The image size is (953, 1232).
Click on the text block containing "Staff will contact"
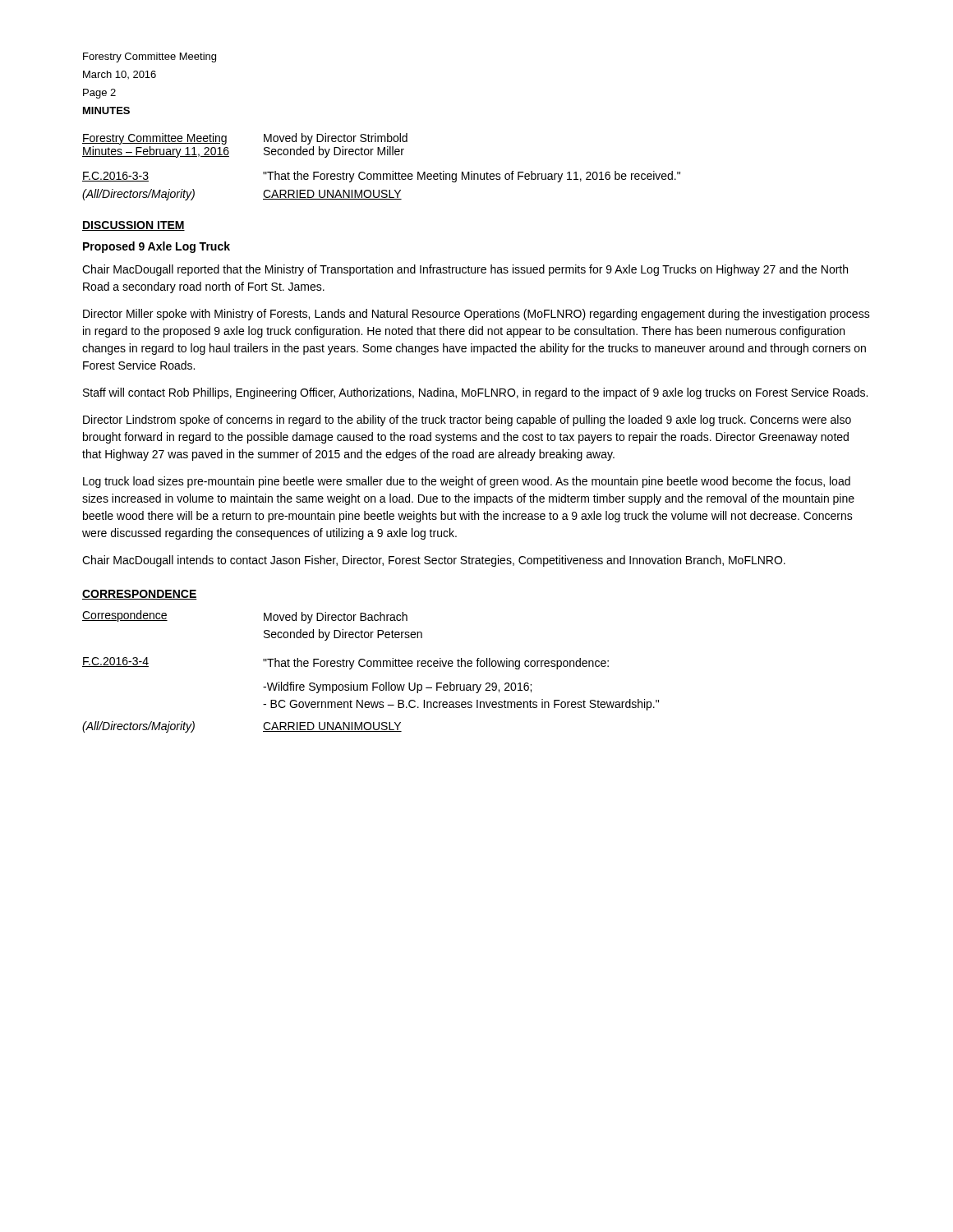point(475,392)
